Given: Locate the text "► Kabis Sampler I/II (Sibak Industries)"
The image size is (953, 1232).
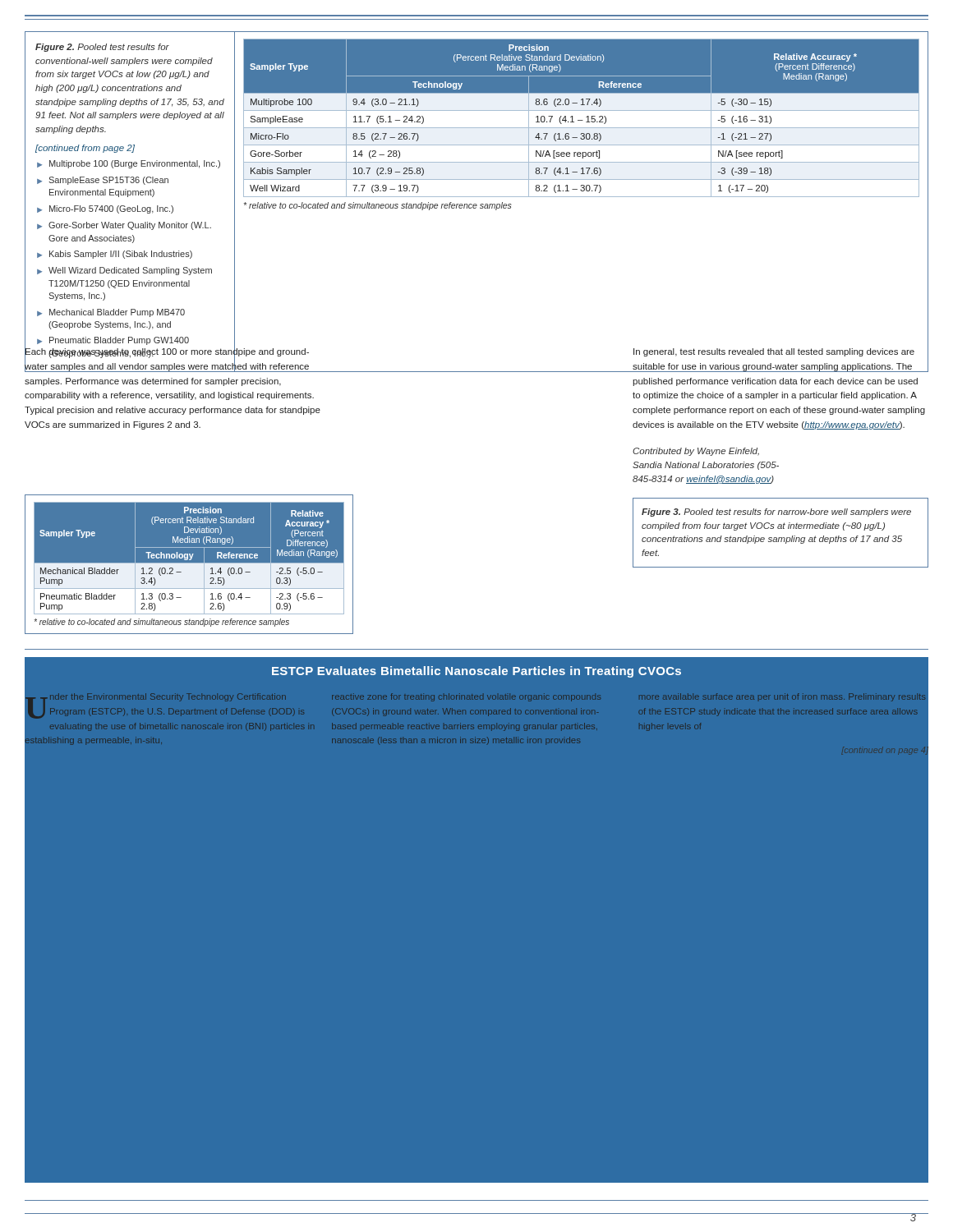Looking at the screenshot, I should pos(114,255).
